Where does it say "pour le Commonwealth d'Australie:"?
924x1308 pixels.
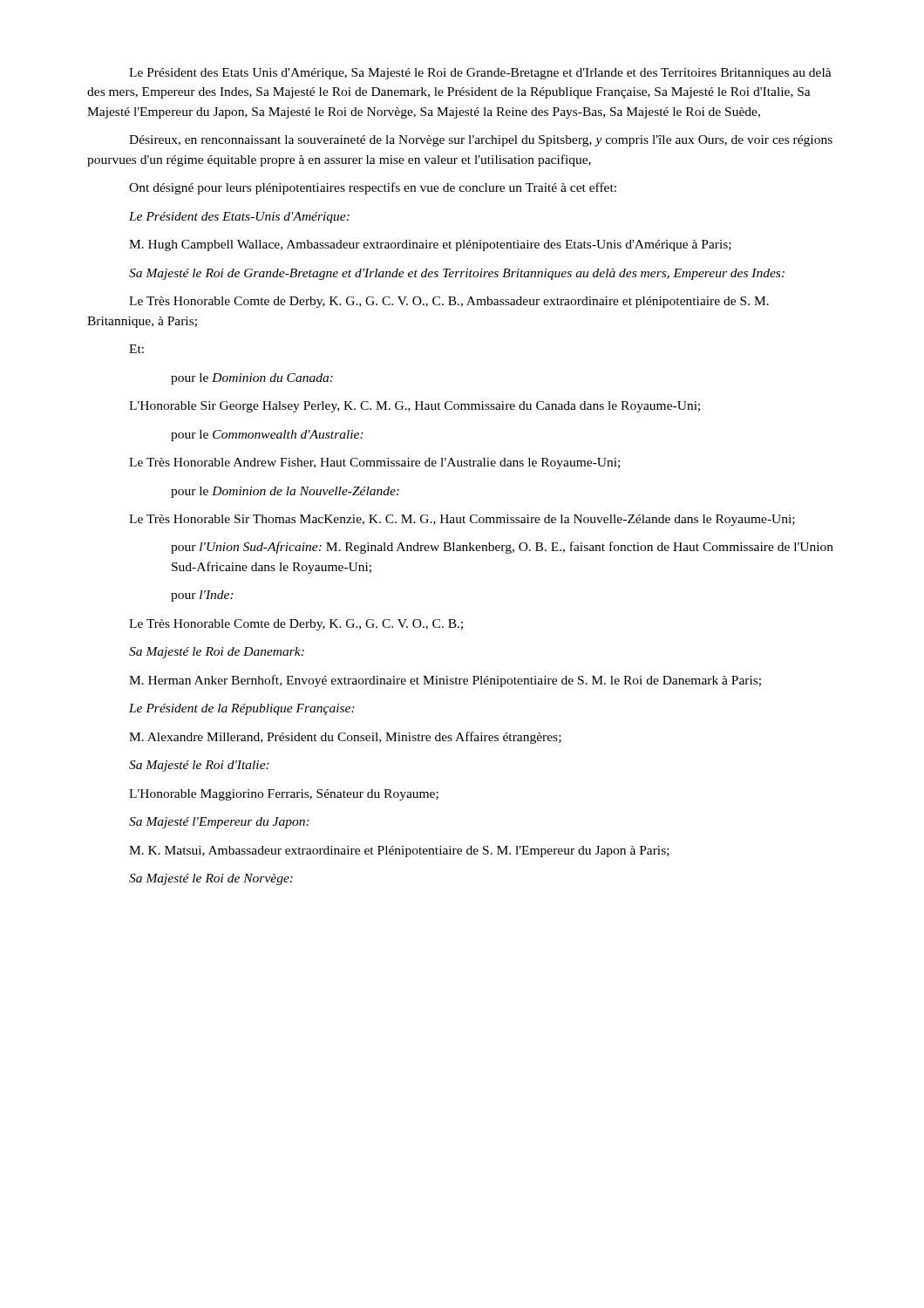(x=267, y=433)
